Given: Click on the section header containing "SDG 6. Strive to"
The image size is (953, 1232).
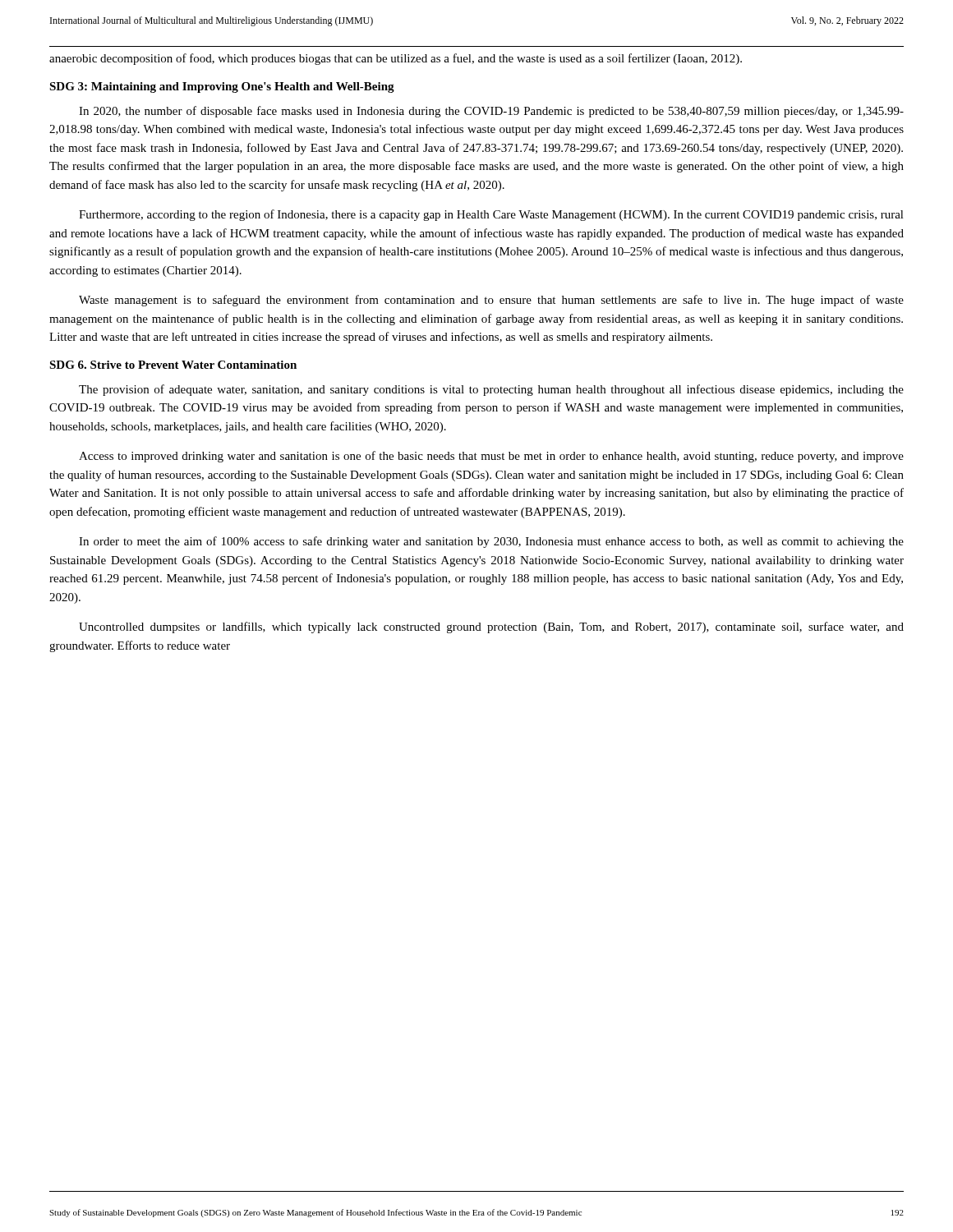Looking at the screenshot, I should click(173, 364).
